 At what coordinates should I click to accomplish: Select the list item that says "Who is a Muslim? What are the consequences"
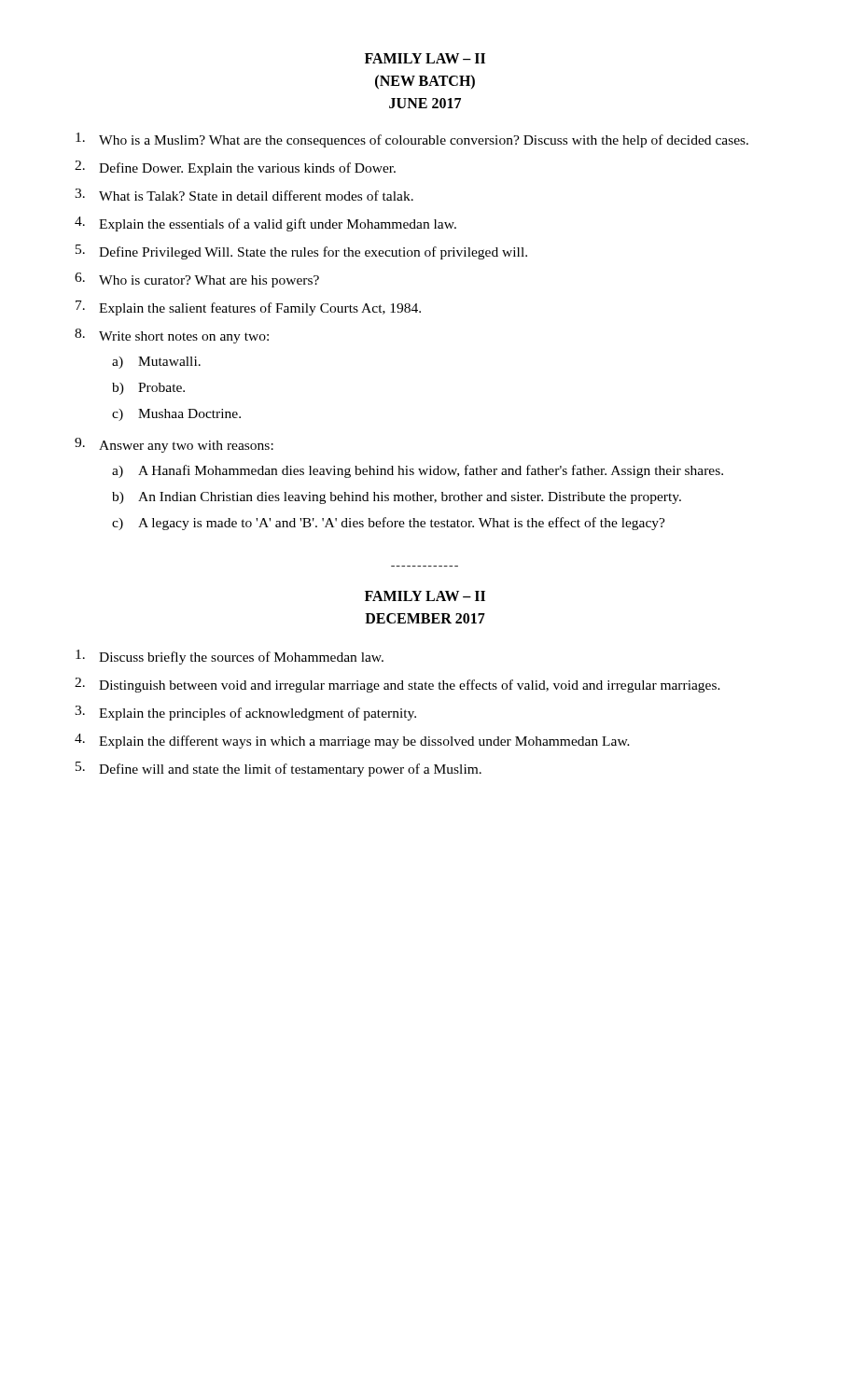click(425, 140)
